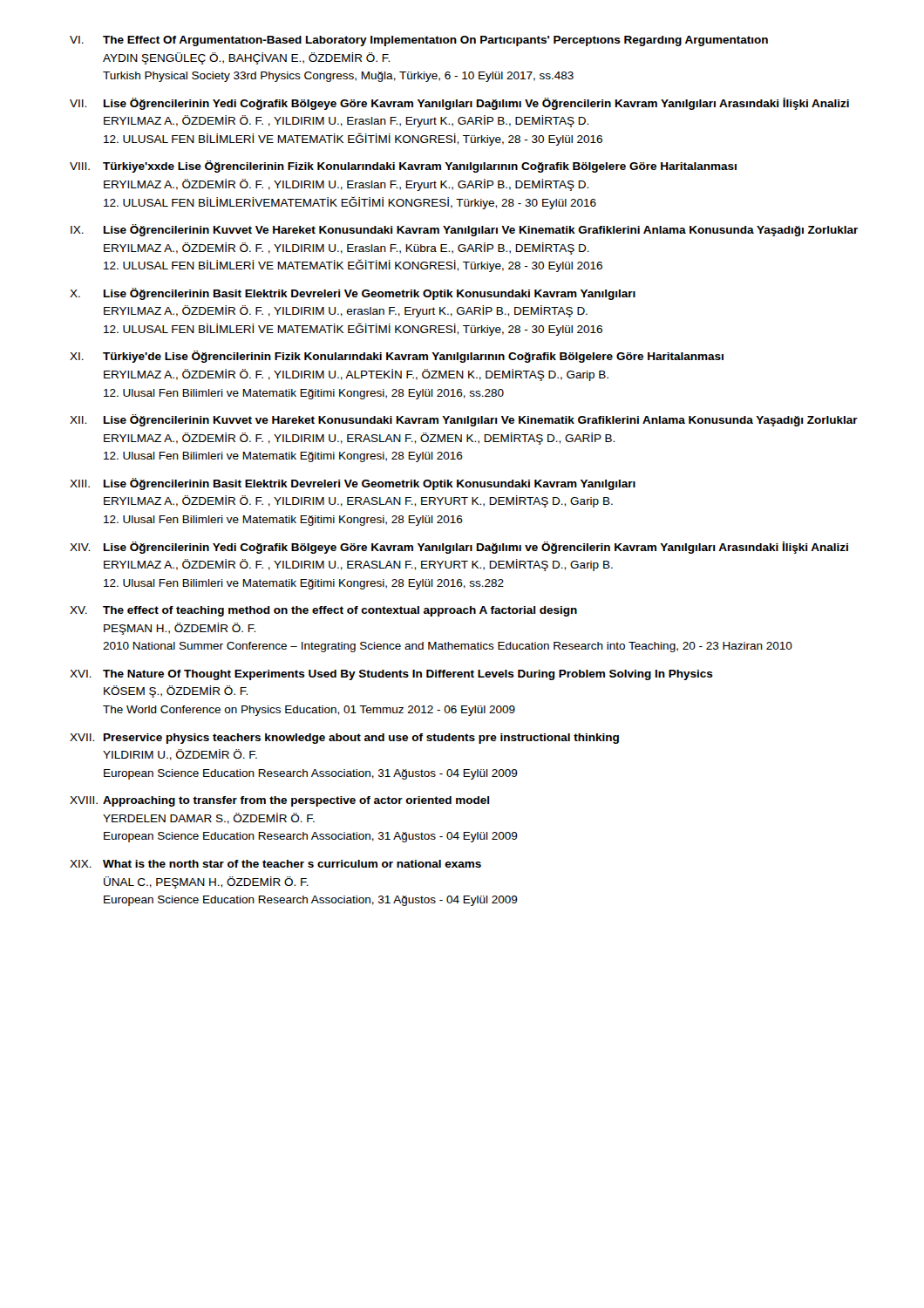The image size is (924, 1308).
Task: Point to the region starting "VII. Lise Öğrencilerinin"
Action: click(x=473, y=121)
